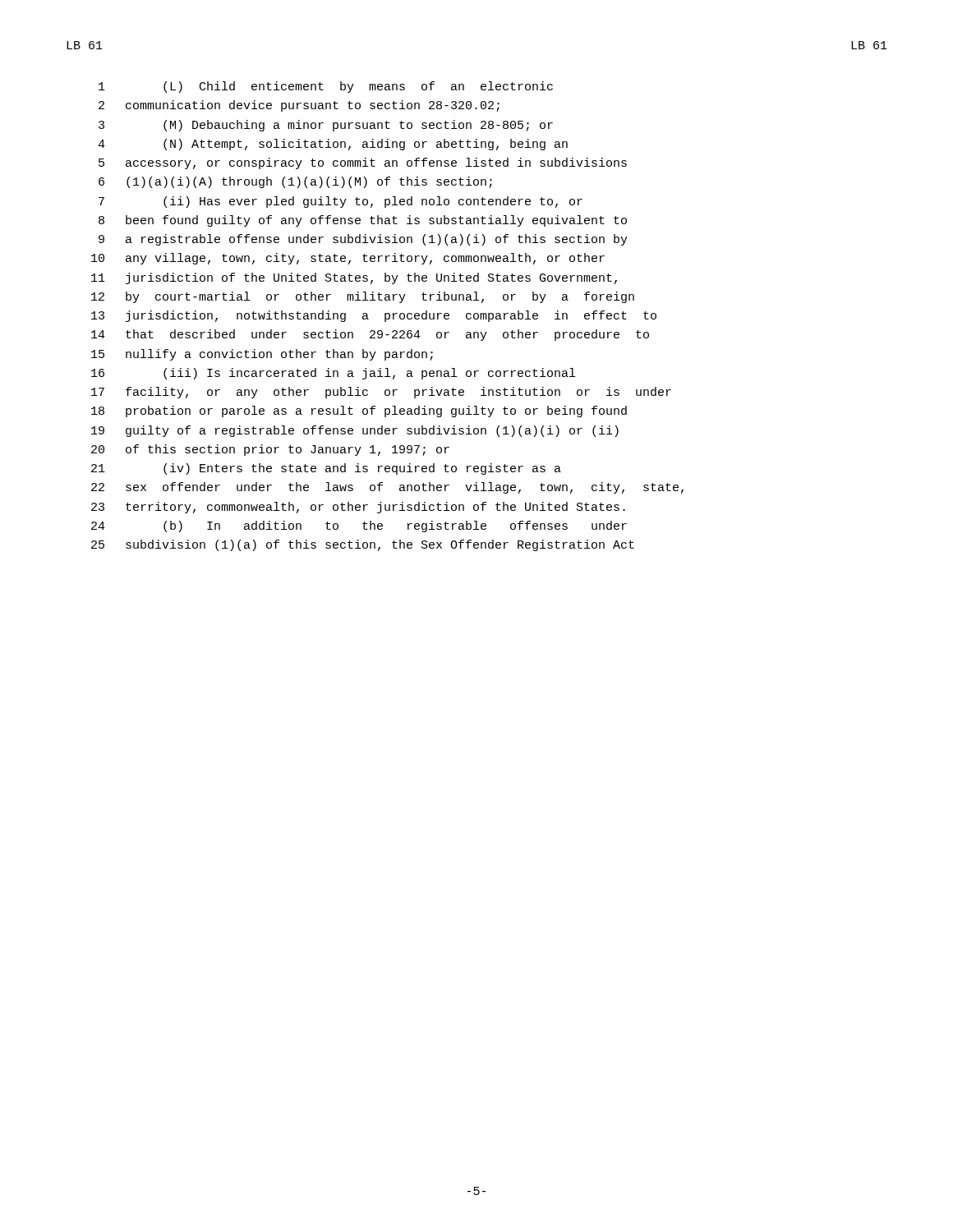The image size is (953, 1232).
Task: Find the text starting "1 (L) Child enticement by means"
Action: pos(476,88)
